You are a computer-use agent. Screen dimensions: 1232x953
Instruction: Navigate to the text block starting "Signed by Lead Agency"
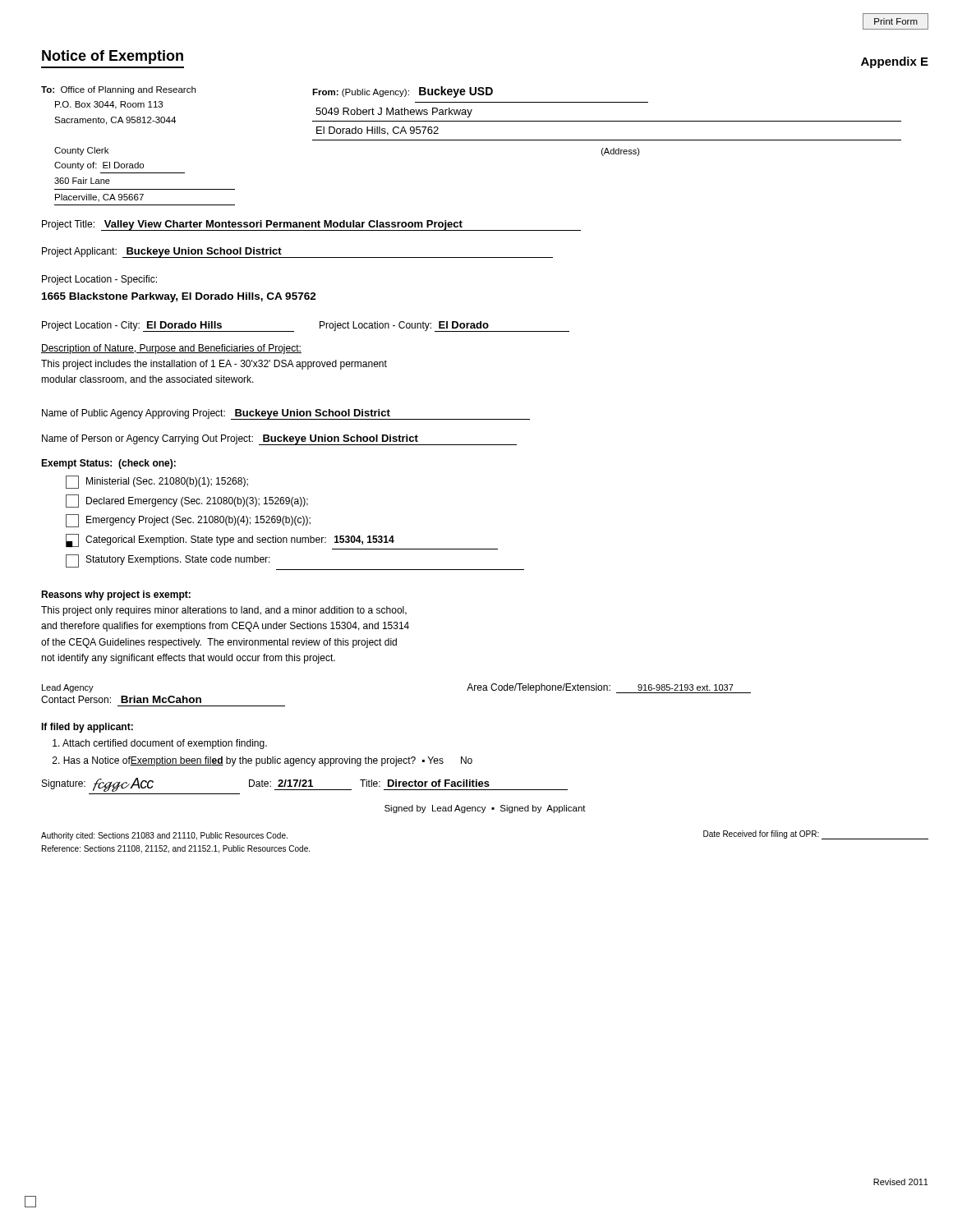pos(485,808)
